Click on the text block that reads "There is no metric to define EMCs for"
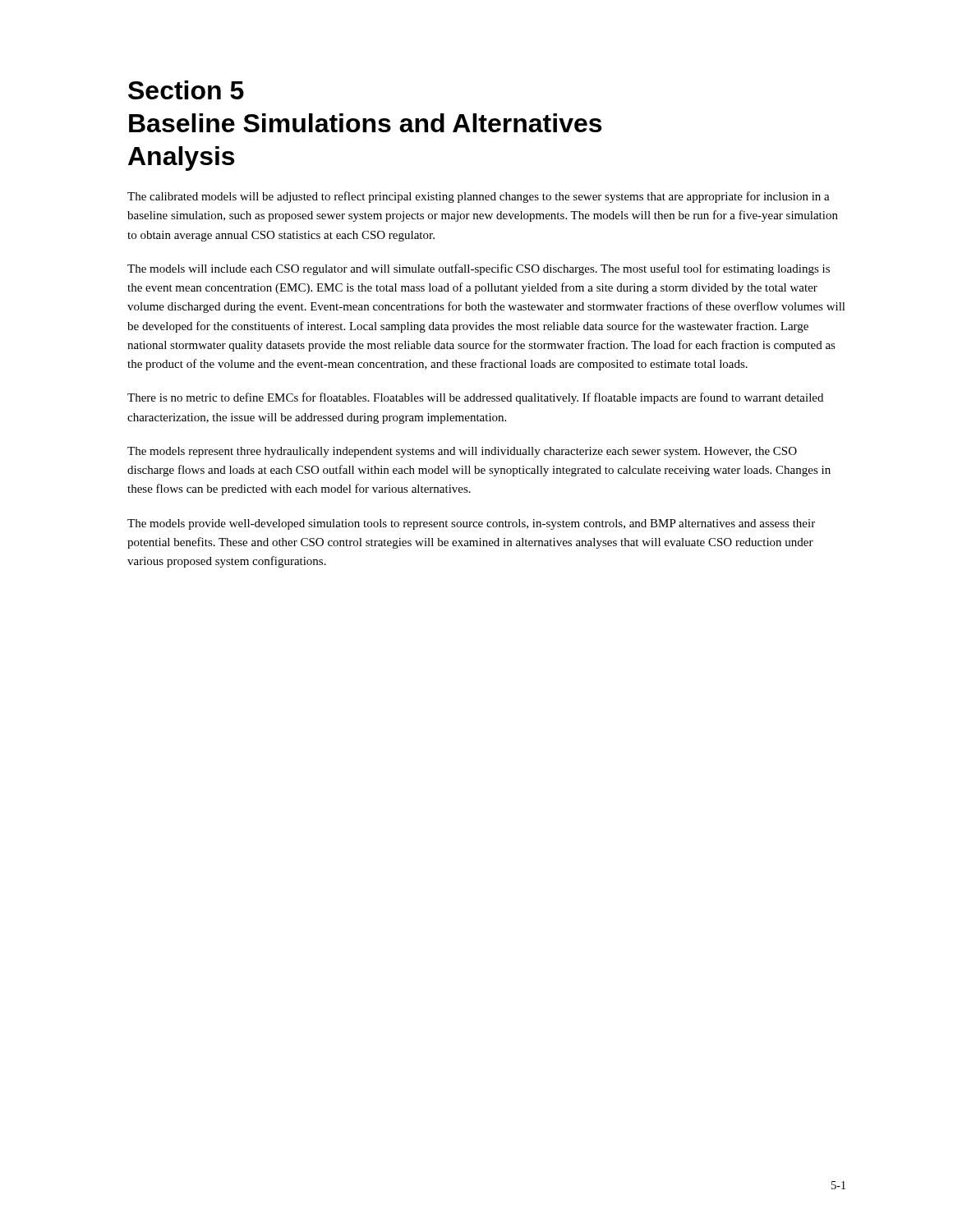This screenshot has height=1232, width=953. coord(475,407)
